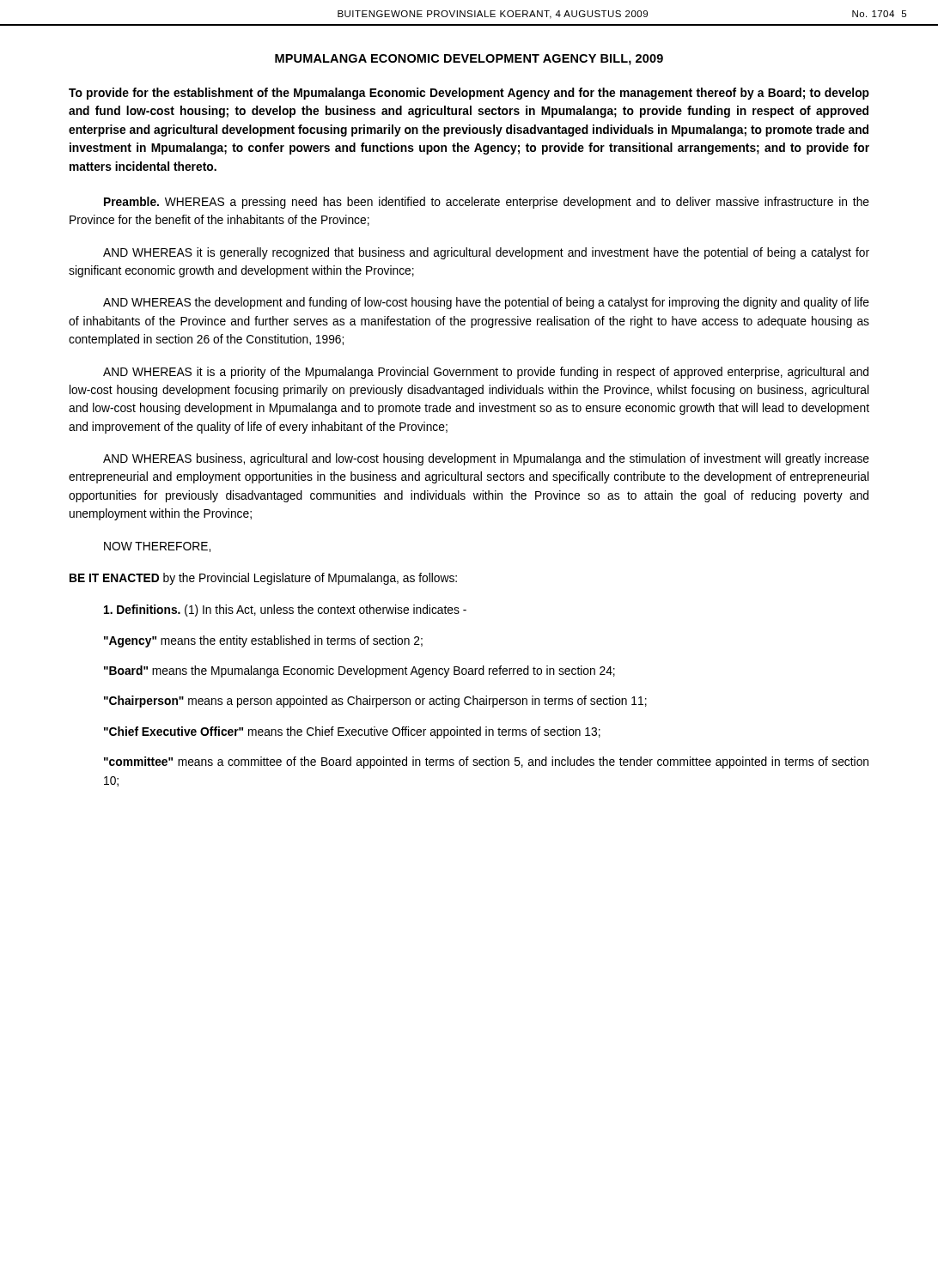Locate the block starting "To provide for the establishment"
The height and width of the screenshot is (1288, 938).
[469, 130]
